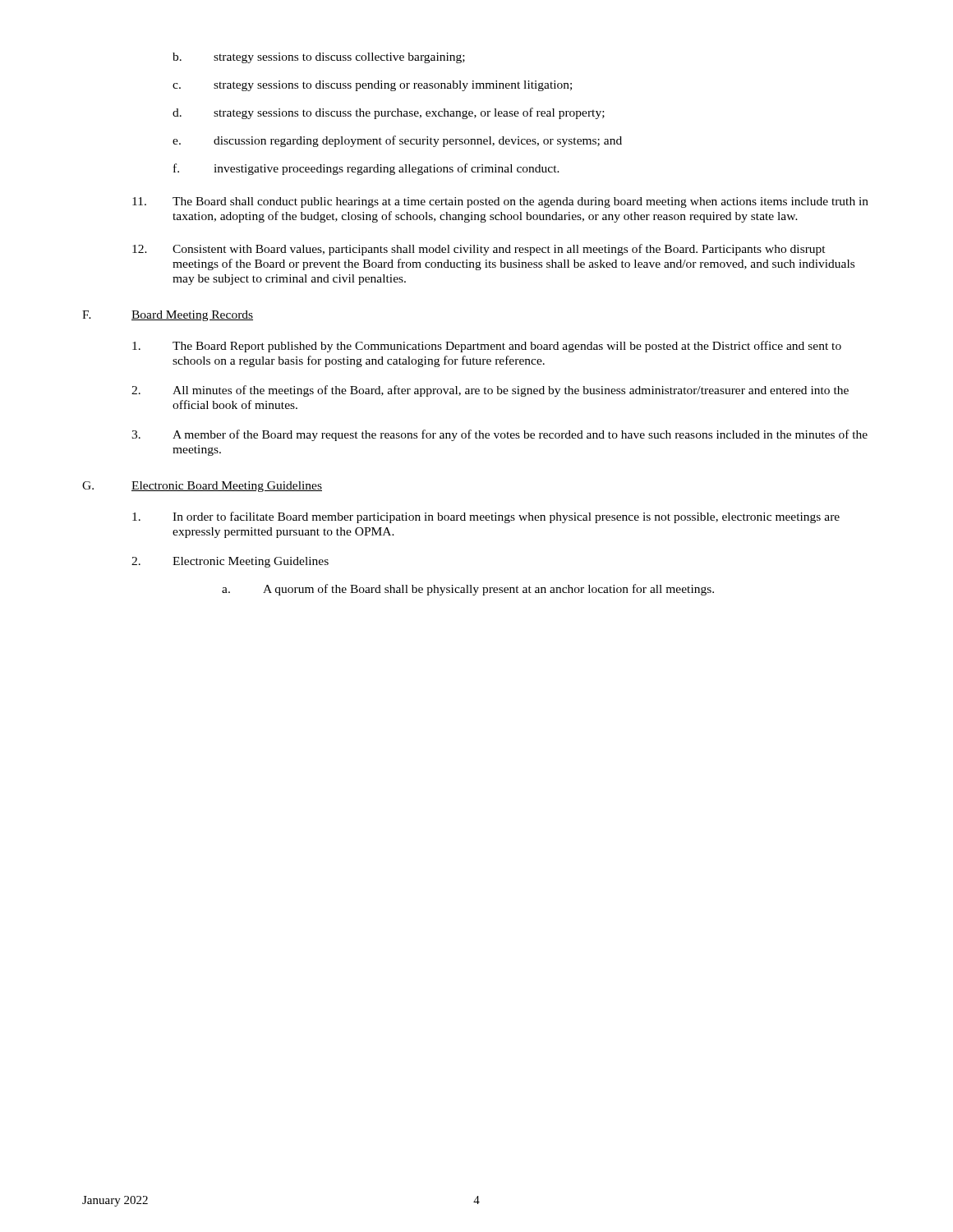953x1232 pixels.
Task: Find the block starting "3. A member of"
Action: coord(501,442)
